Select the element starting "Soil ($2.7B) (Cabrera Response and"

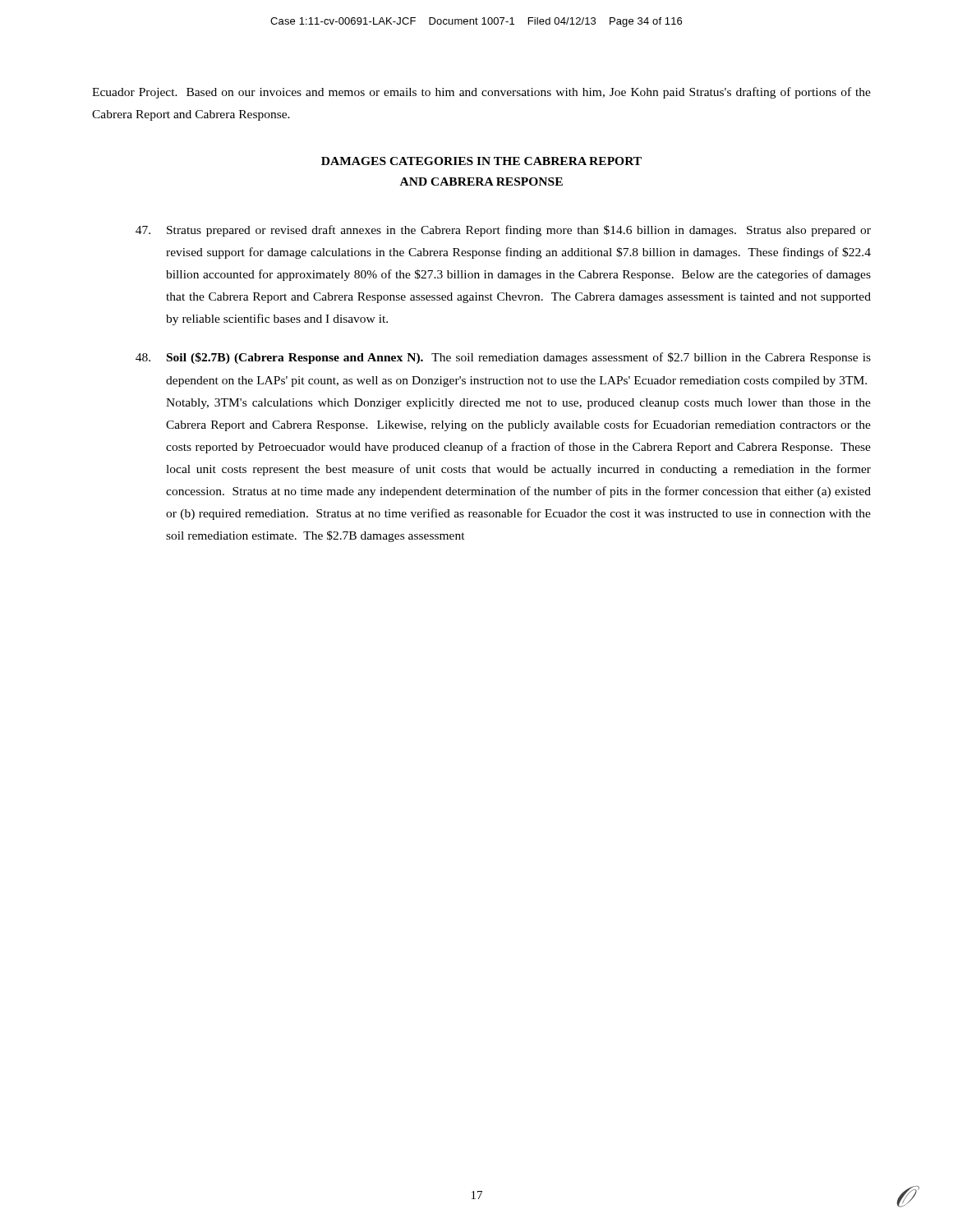tap(481, 446)
